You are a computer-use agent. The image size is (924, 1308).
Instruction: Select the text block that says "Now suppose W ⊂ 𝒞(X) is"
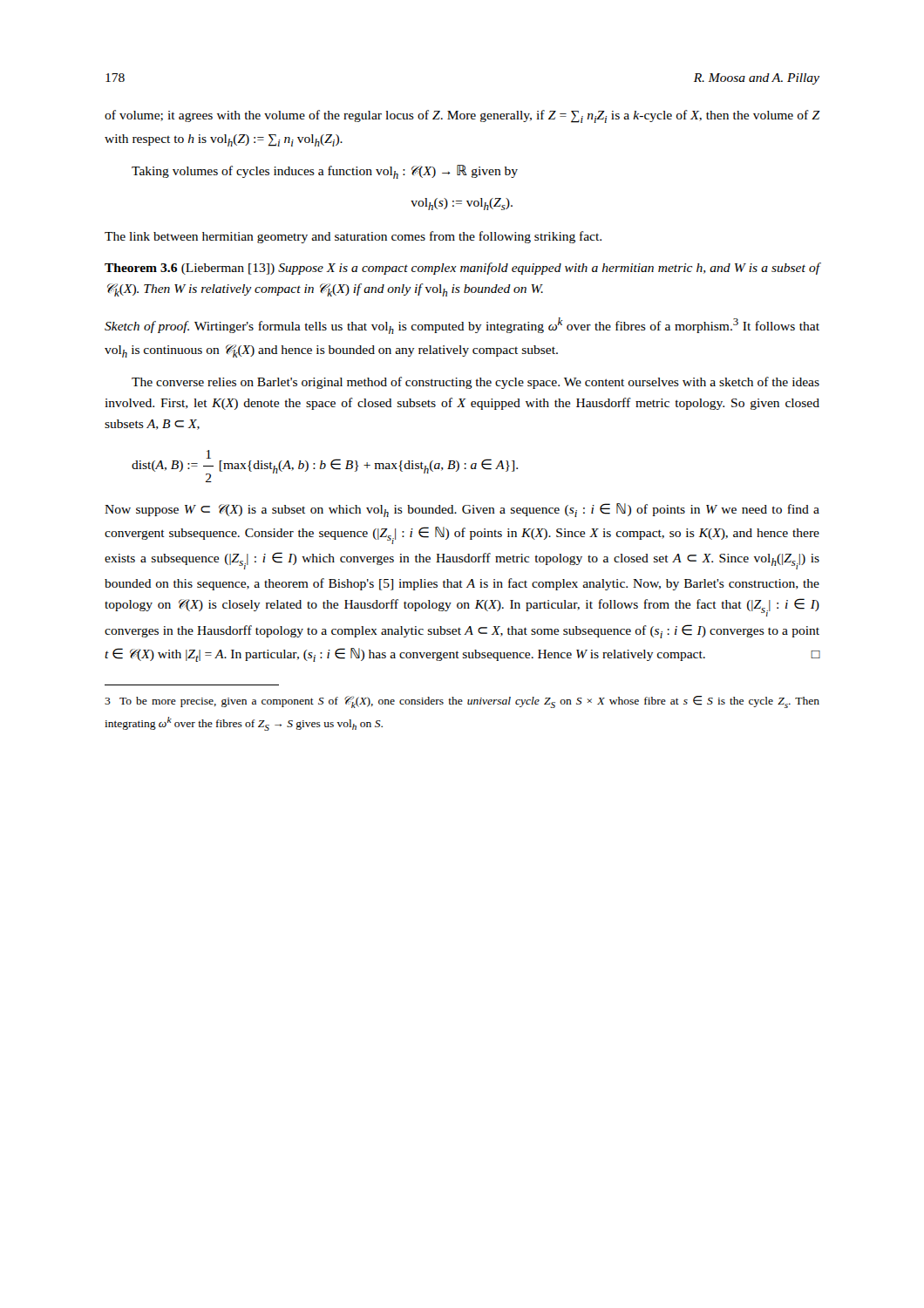click(x=462, y=583)
